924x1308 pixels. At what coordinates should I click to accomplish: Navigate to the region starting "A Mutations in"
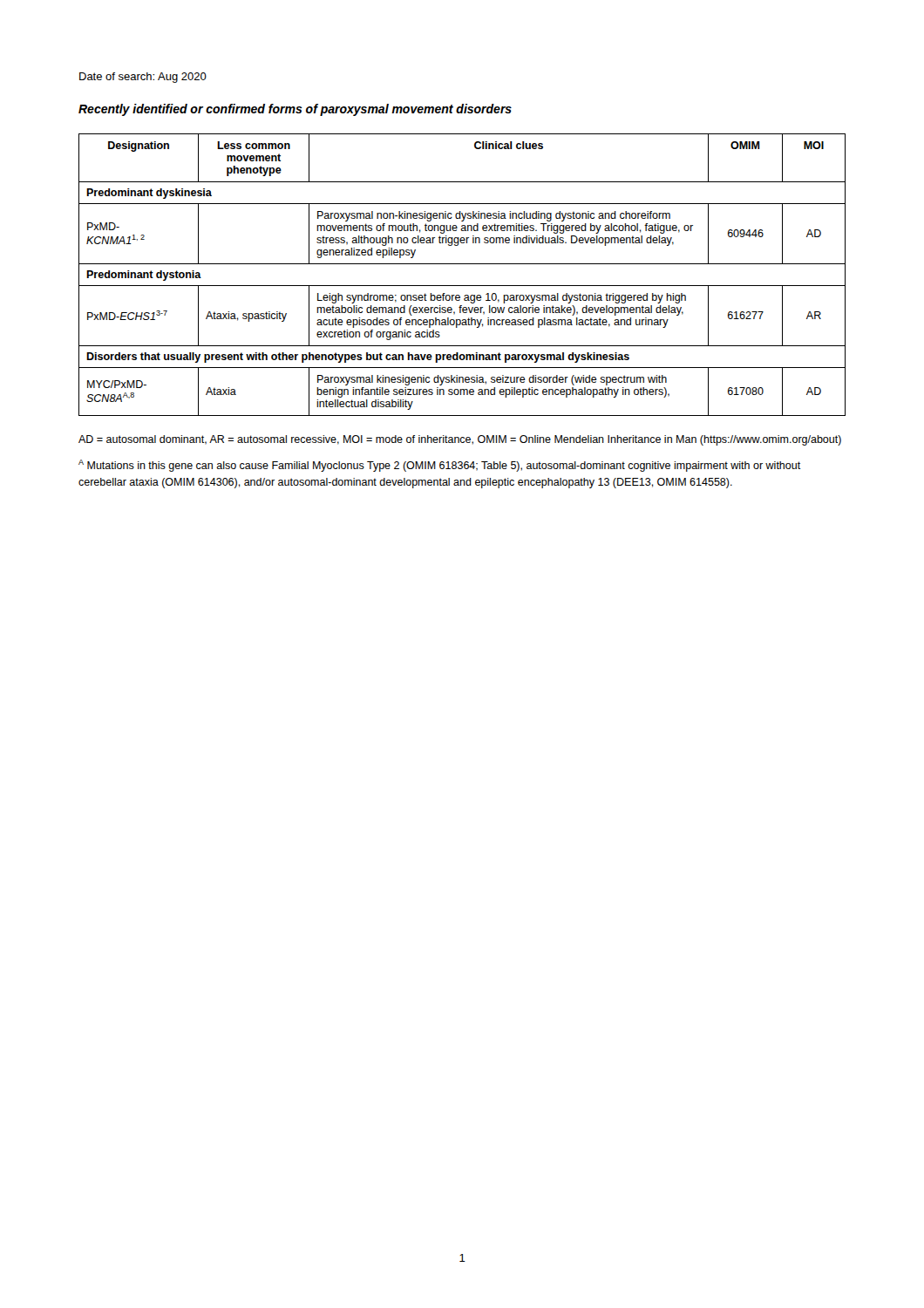tap(462, 474)
